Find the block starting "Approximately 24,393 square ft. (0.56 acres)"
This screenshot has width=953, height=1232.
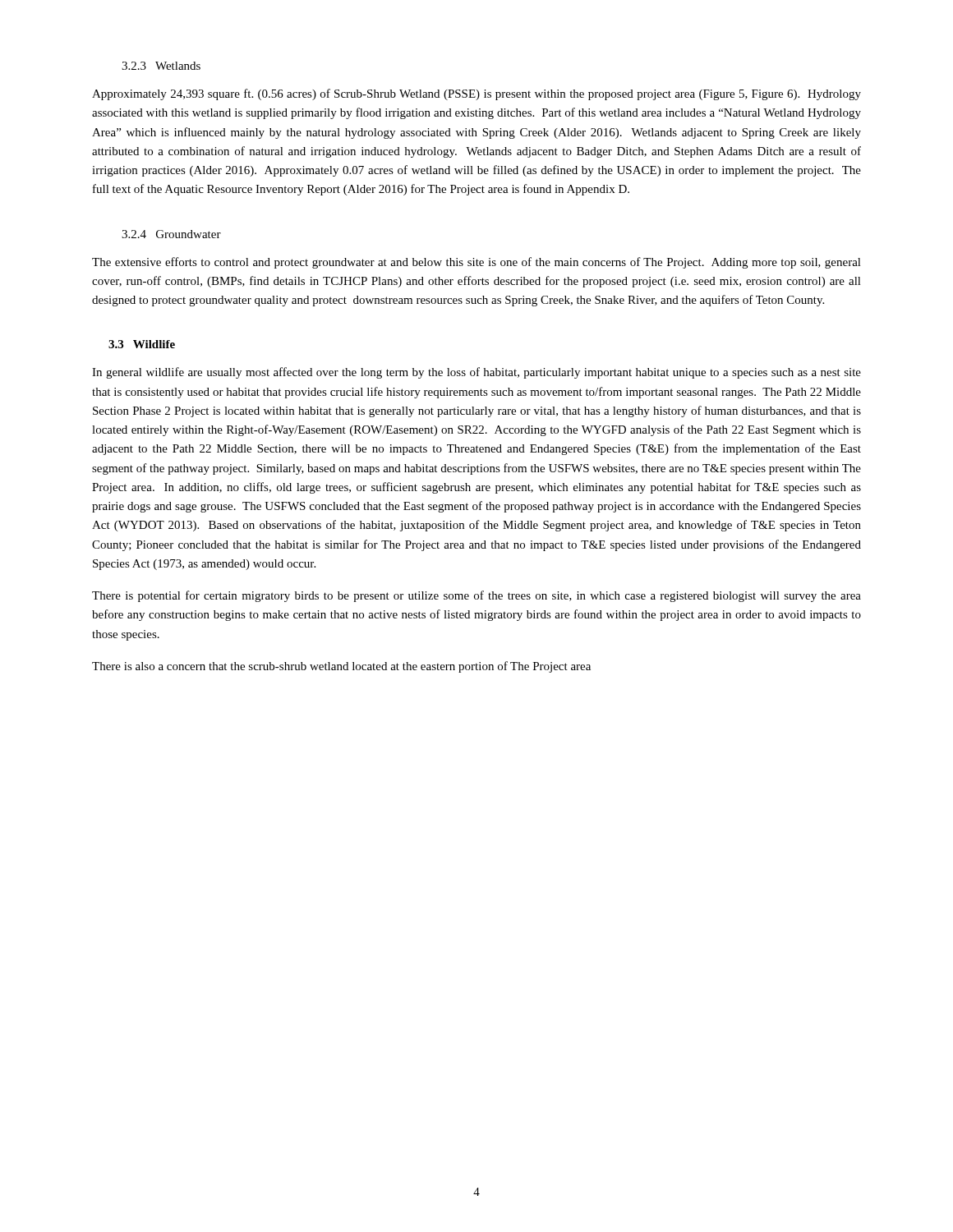click(x=476, y=141)
